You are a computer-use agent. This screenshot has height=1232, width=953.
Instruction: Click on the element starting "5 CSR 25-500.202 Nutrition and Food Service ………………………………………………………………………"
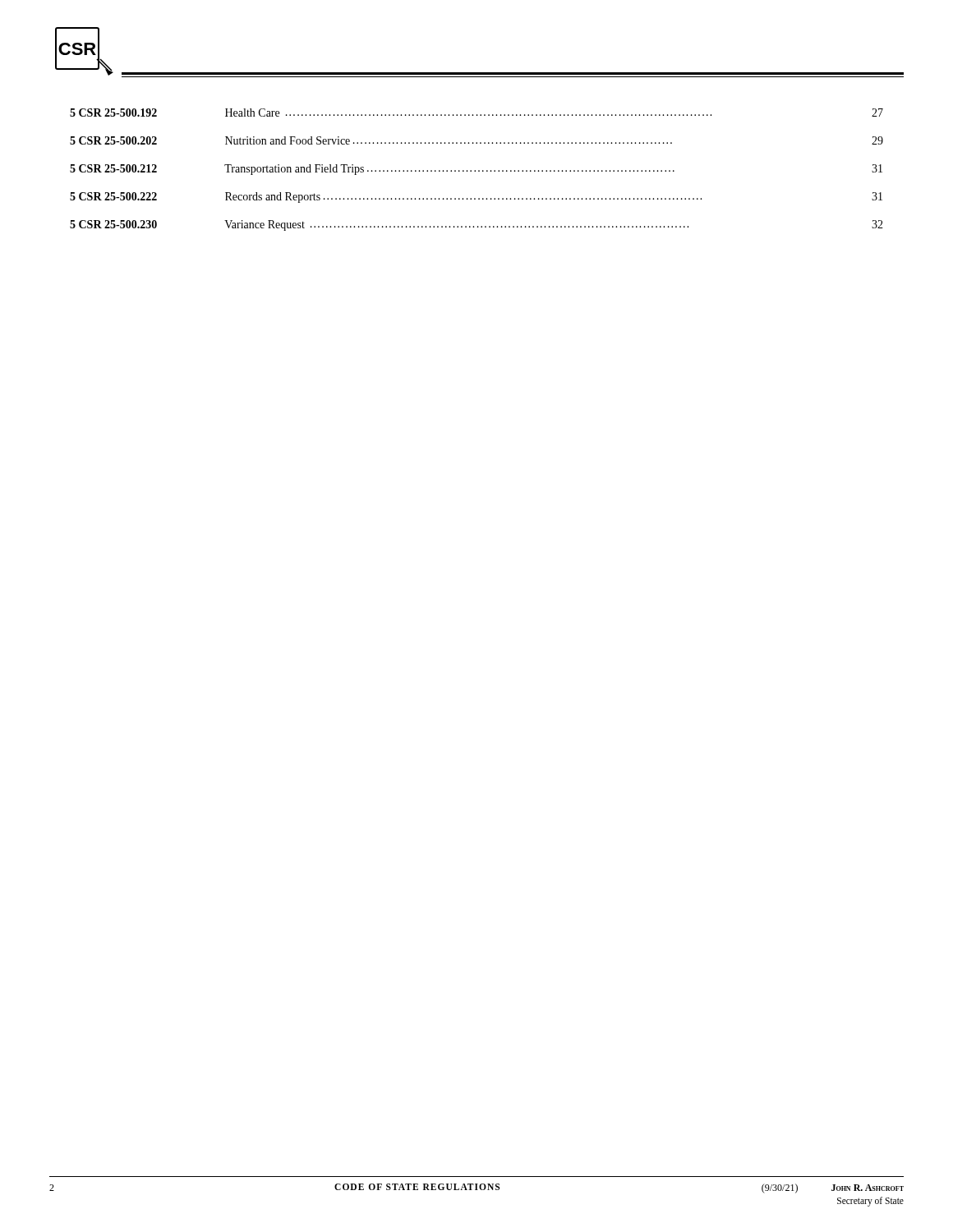476,141
